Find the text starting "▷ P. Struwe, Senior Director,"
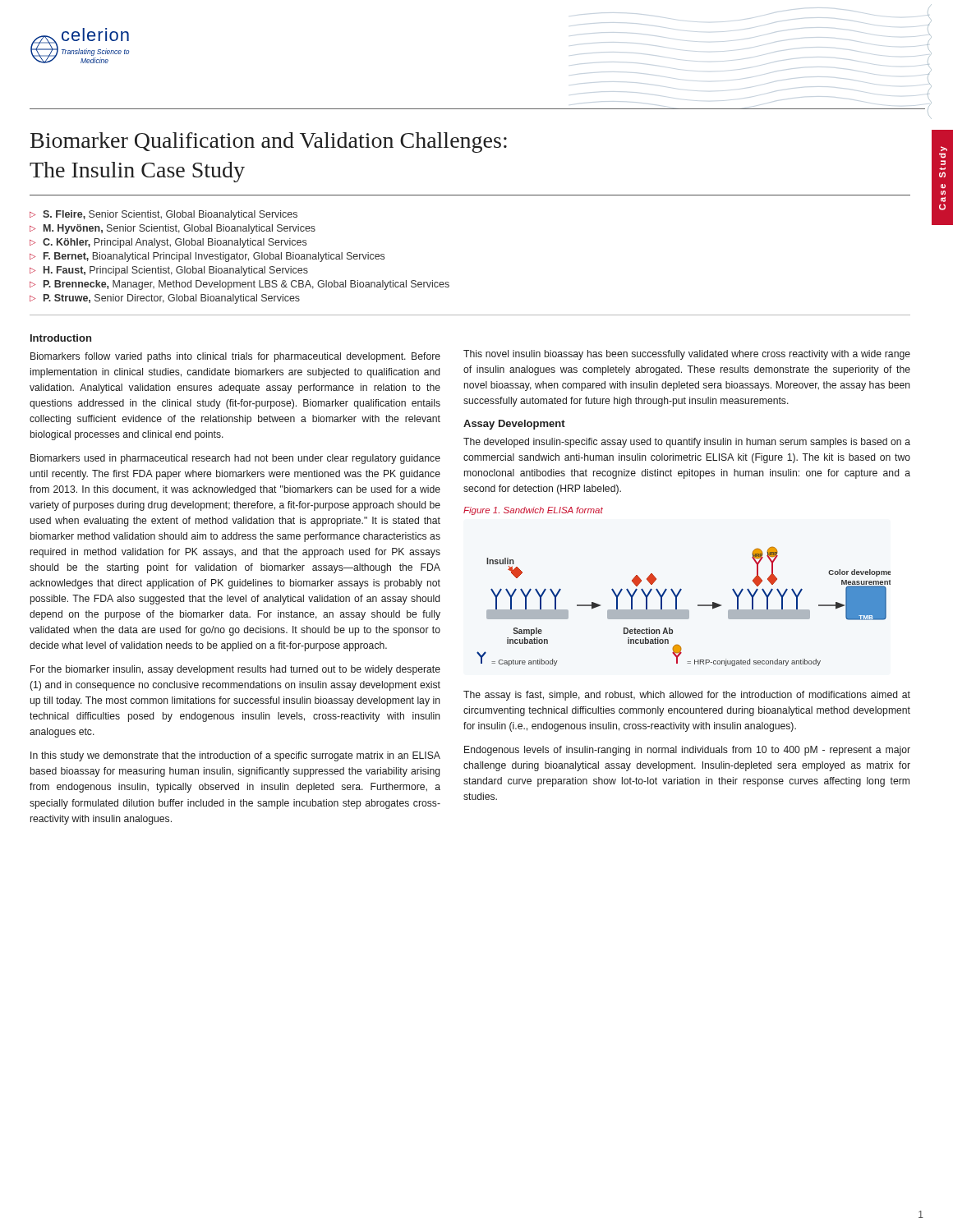The width and height of the screenshot is (953, 1232). point(165,298)
